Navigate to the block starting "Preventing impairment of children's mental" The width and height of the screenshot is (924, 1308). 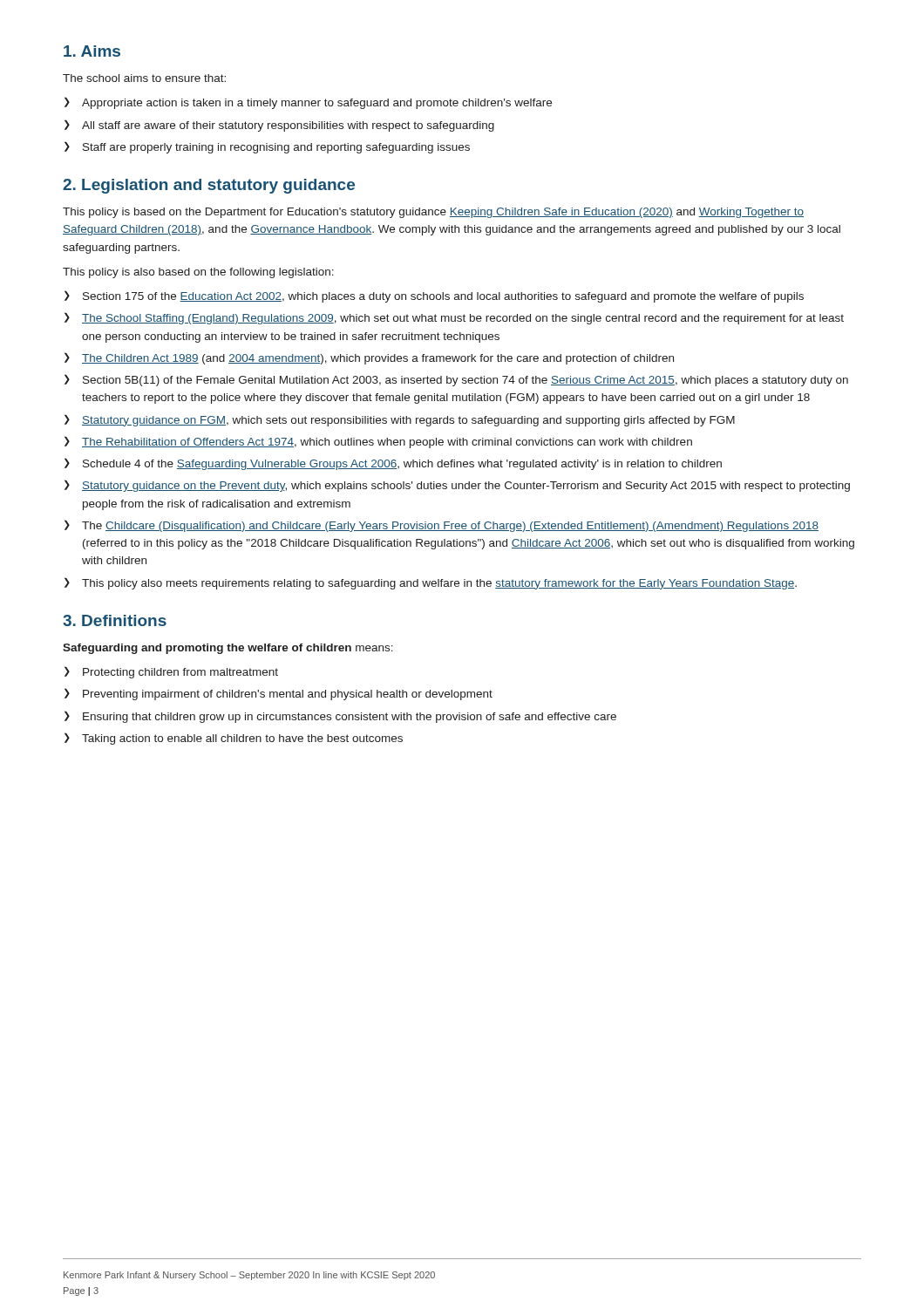point(462,694)
